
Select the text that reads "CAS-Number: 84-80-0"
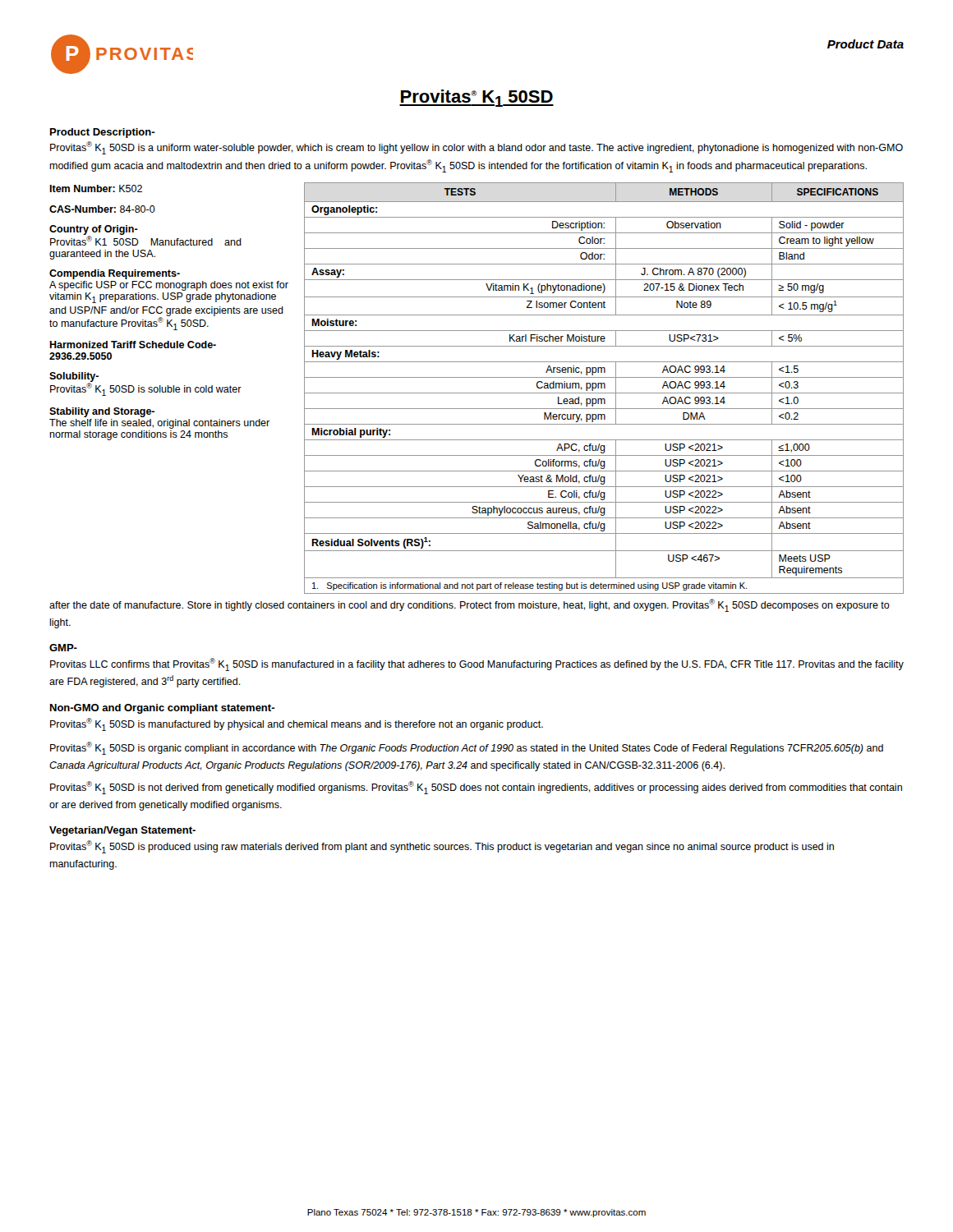tap(102, 209)
